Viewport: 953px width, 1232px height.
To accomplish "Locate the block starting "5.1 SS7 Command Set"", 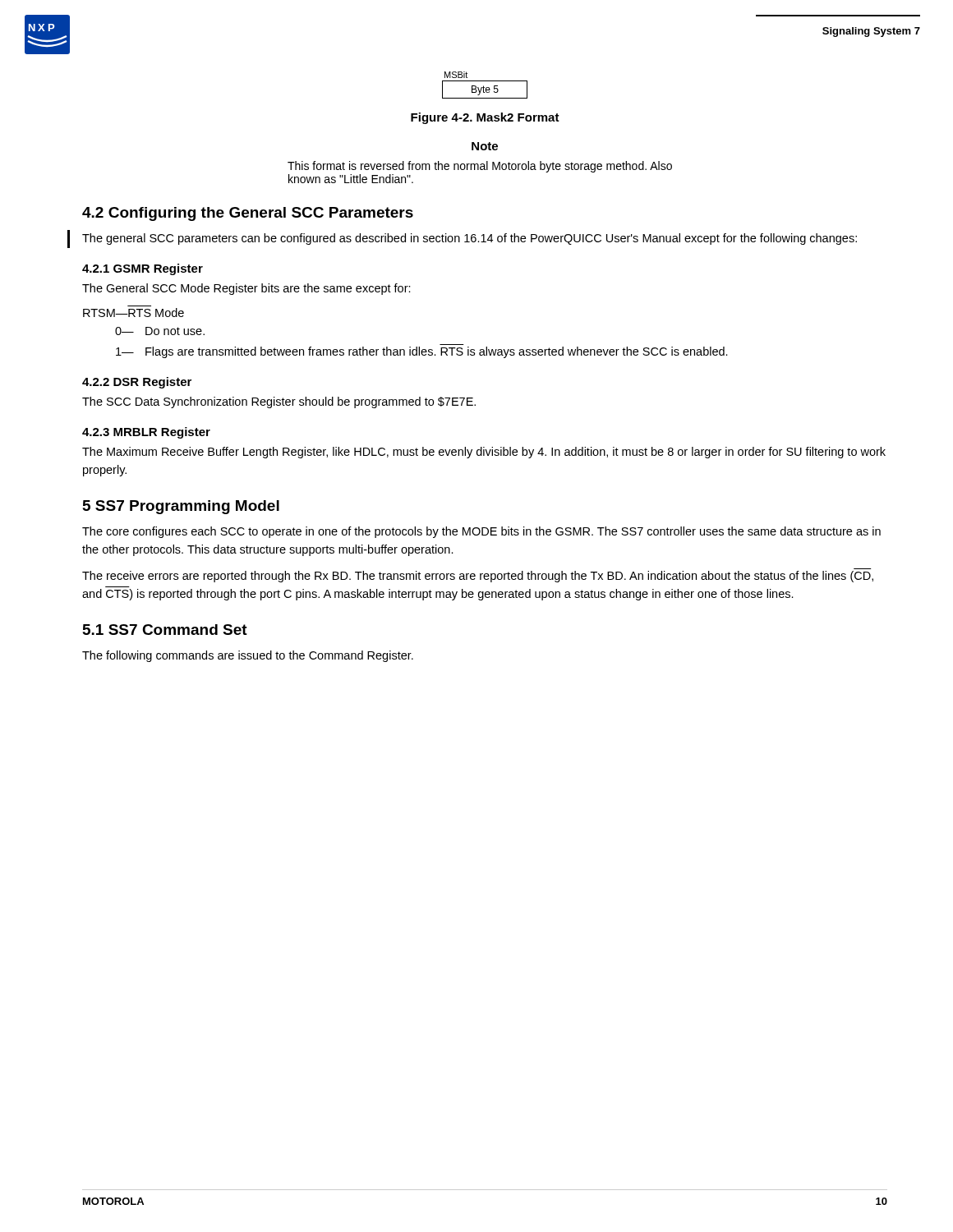I will 165,630.
